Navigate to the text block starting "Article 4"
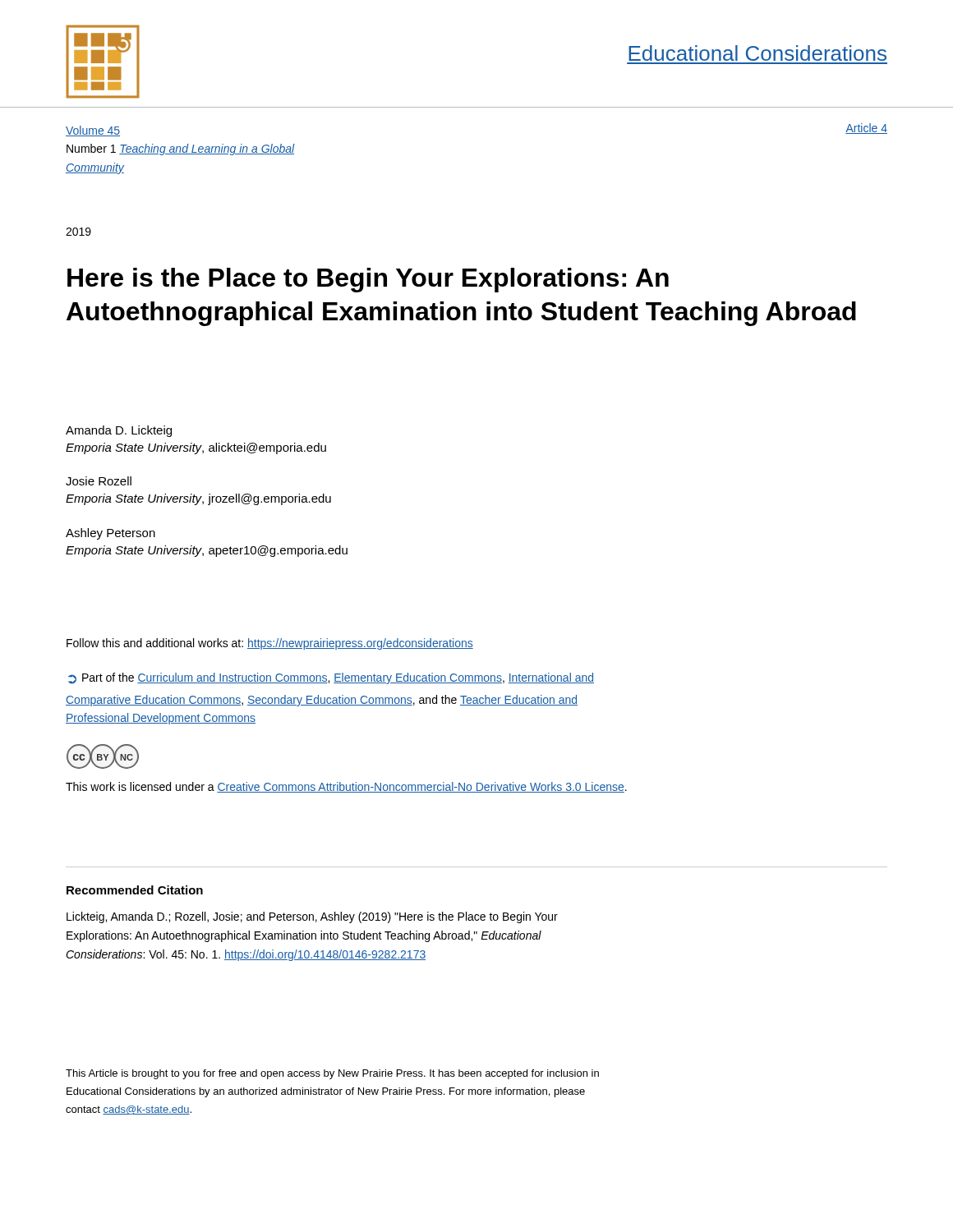The width and height of the screenshot is (953, 1232). pyautogui.click(x=866, y=128)
